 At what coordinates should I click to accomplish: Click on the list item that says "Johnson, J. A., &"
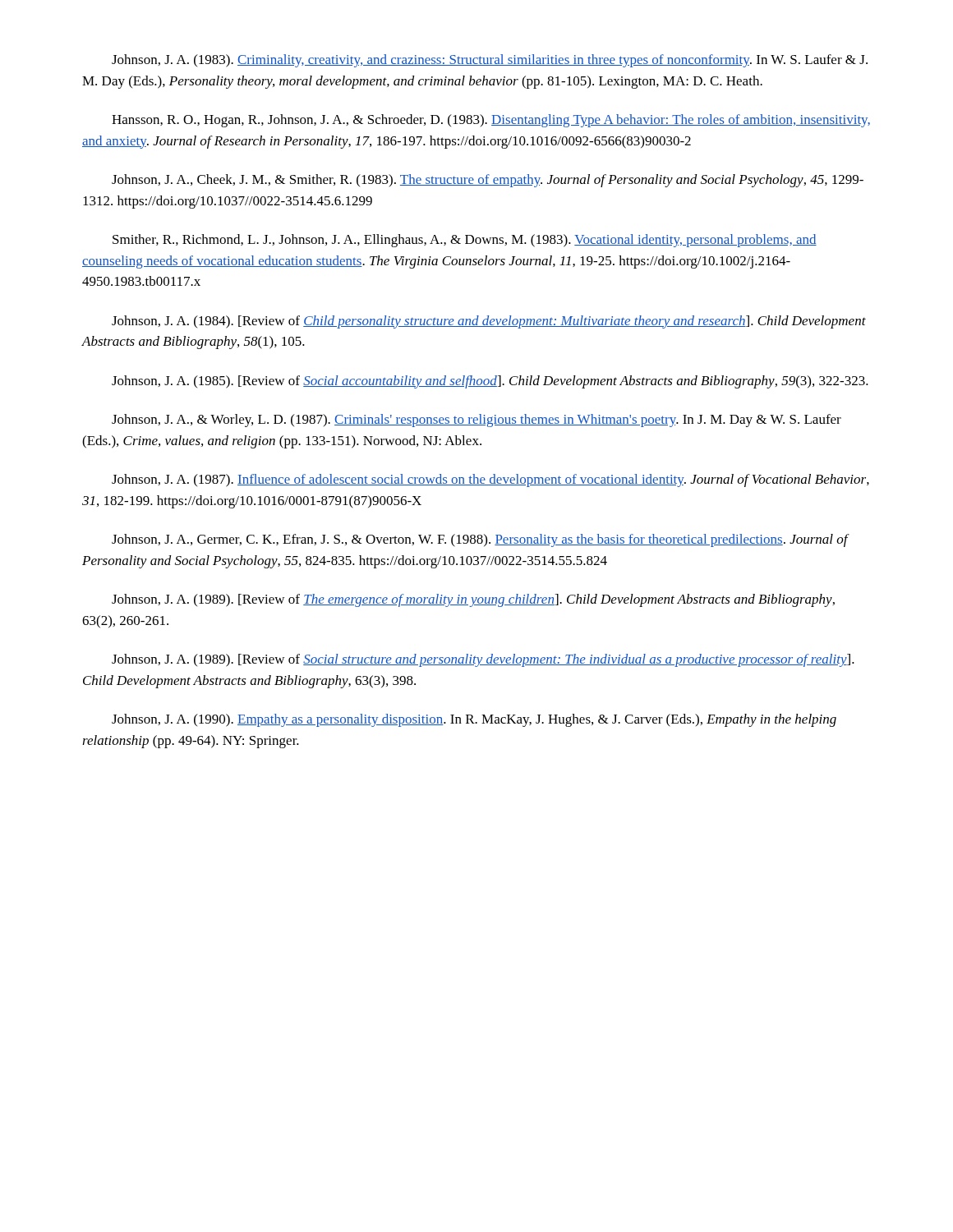click(x=462, y=430)
